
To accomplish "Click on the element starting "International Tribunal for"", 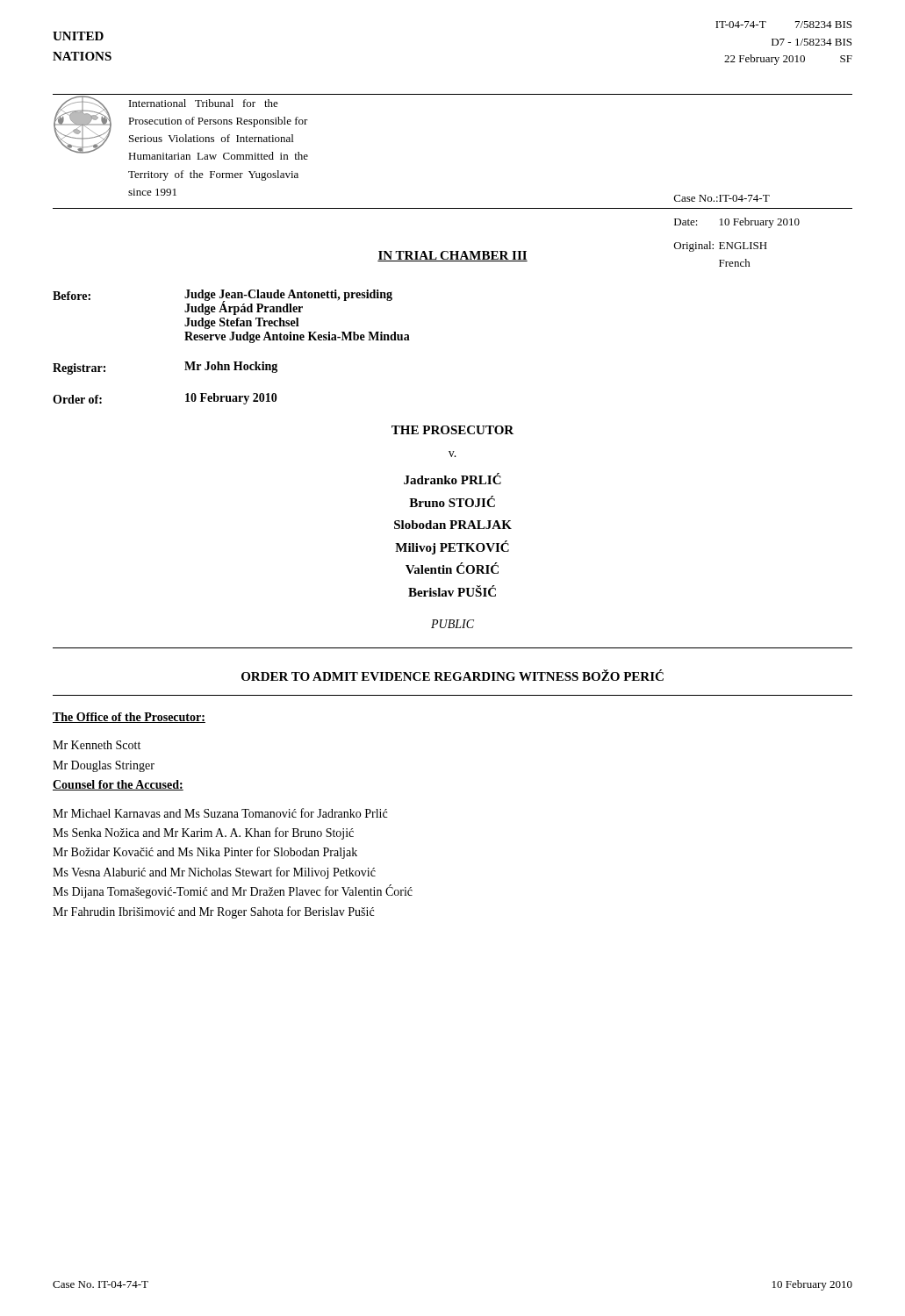I will coord(218,147).
